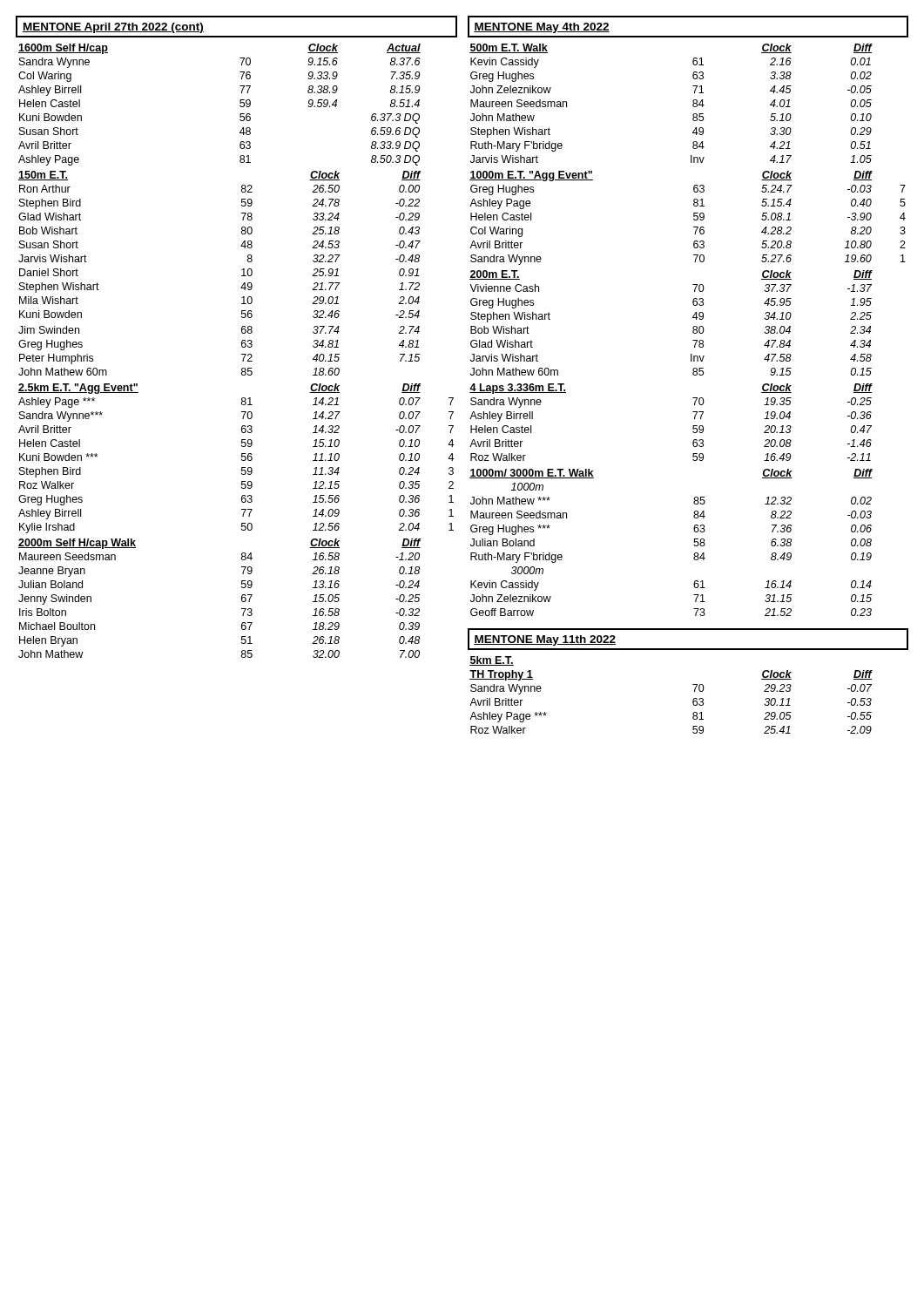Locate the section header containing "MENTONE May 11th 2022"
This screenshot has width=924, height=1307.
(688, 639)
